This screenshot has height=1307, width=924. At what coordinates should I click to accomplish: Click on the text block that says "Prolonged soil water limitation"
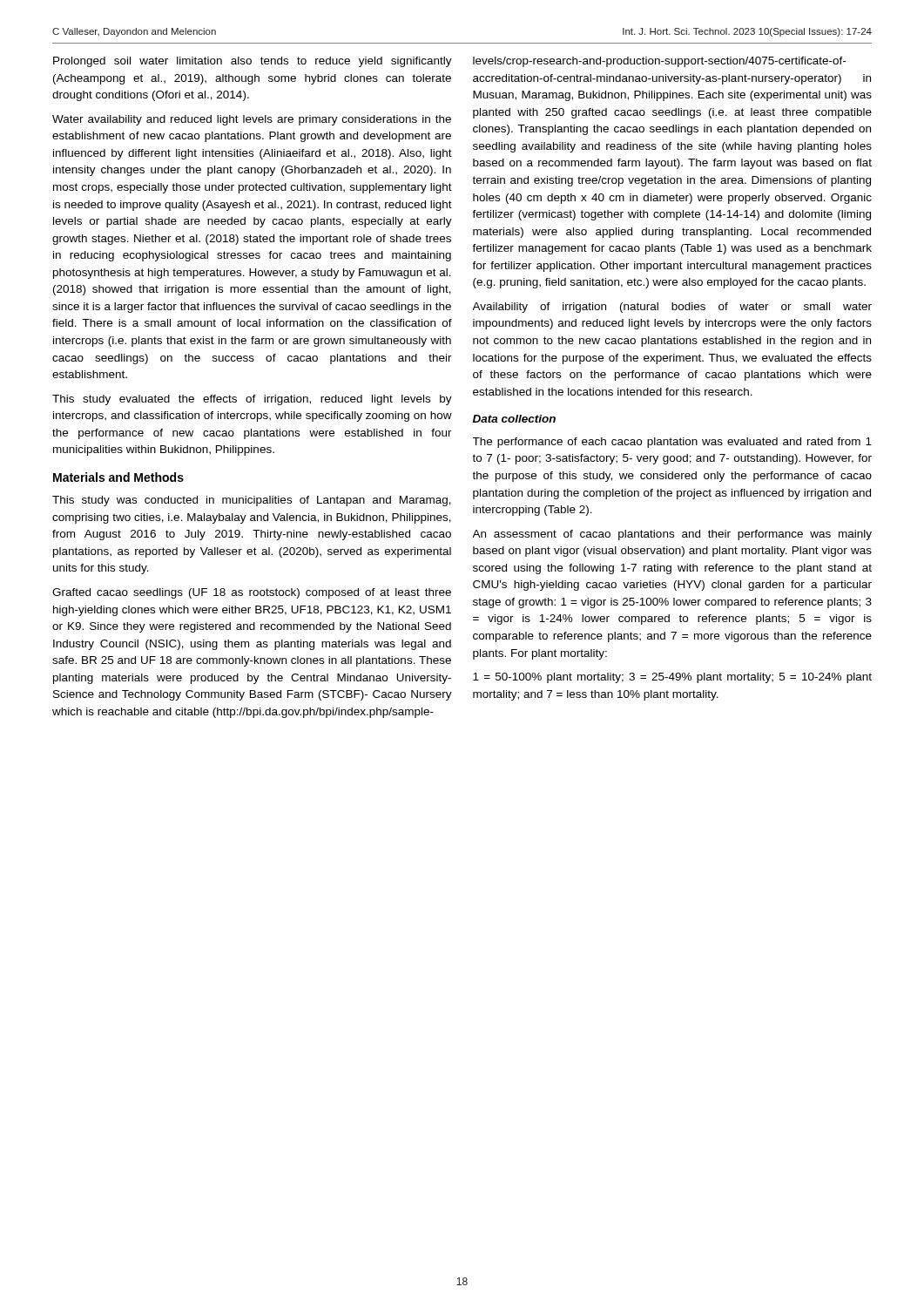pos(252,255)
